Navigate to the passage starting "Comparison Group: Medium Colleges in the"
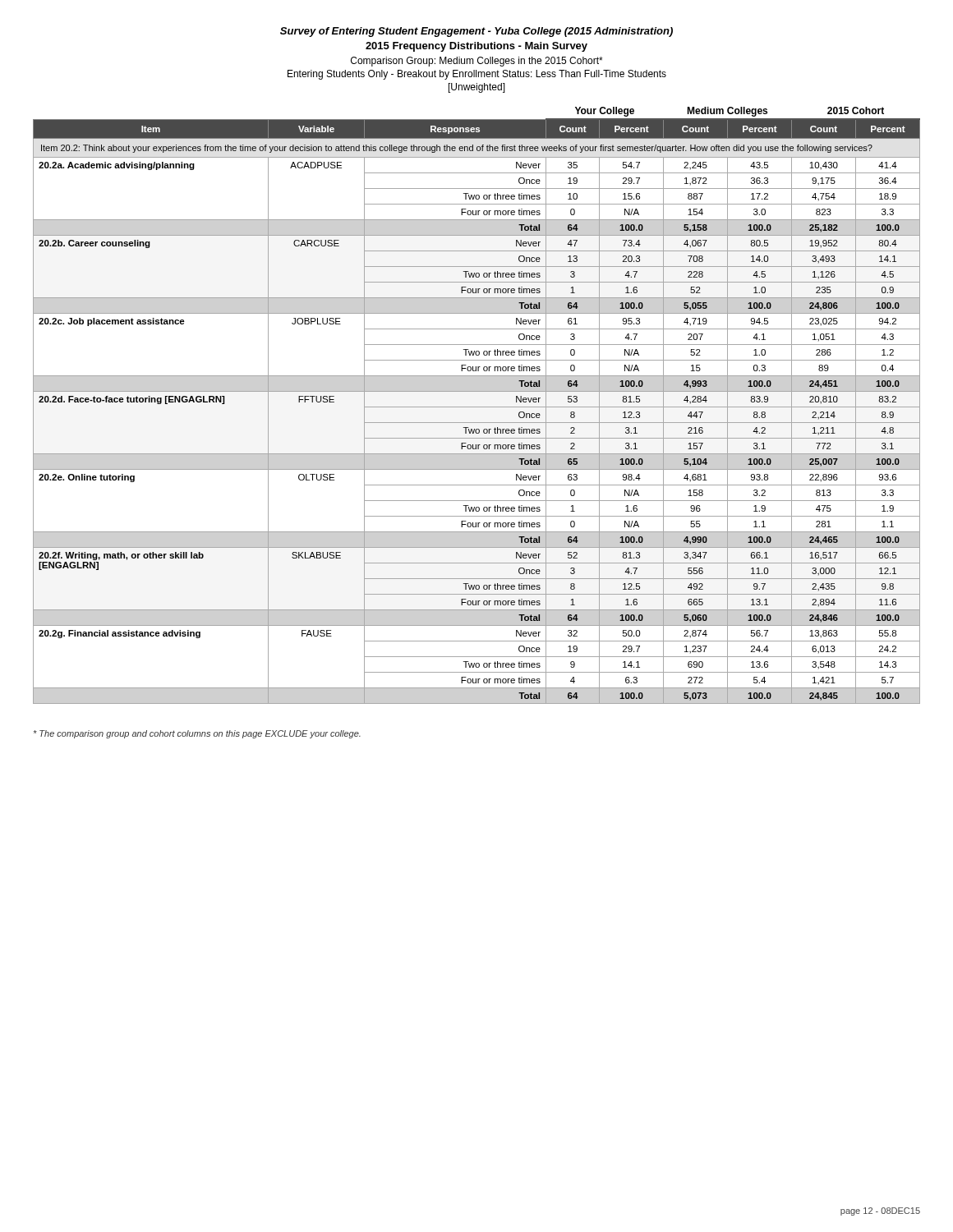This screenshot has height=1232, width=953. coord(476,61)
